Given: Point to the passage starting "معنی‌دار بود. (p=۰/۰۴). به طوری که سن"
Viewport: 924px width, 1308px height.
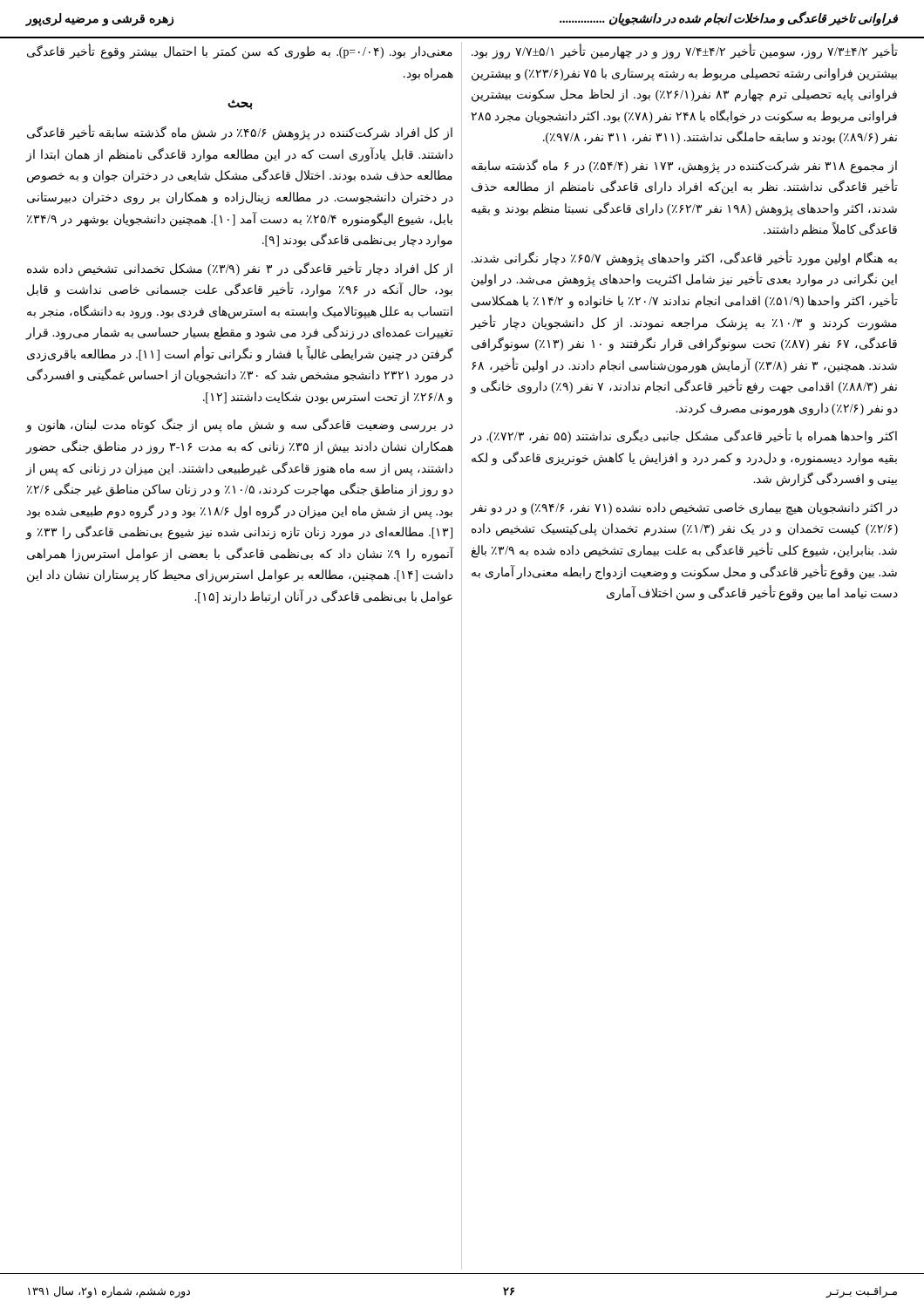Looking at the screenshot, I should (240, 63).
